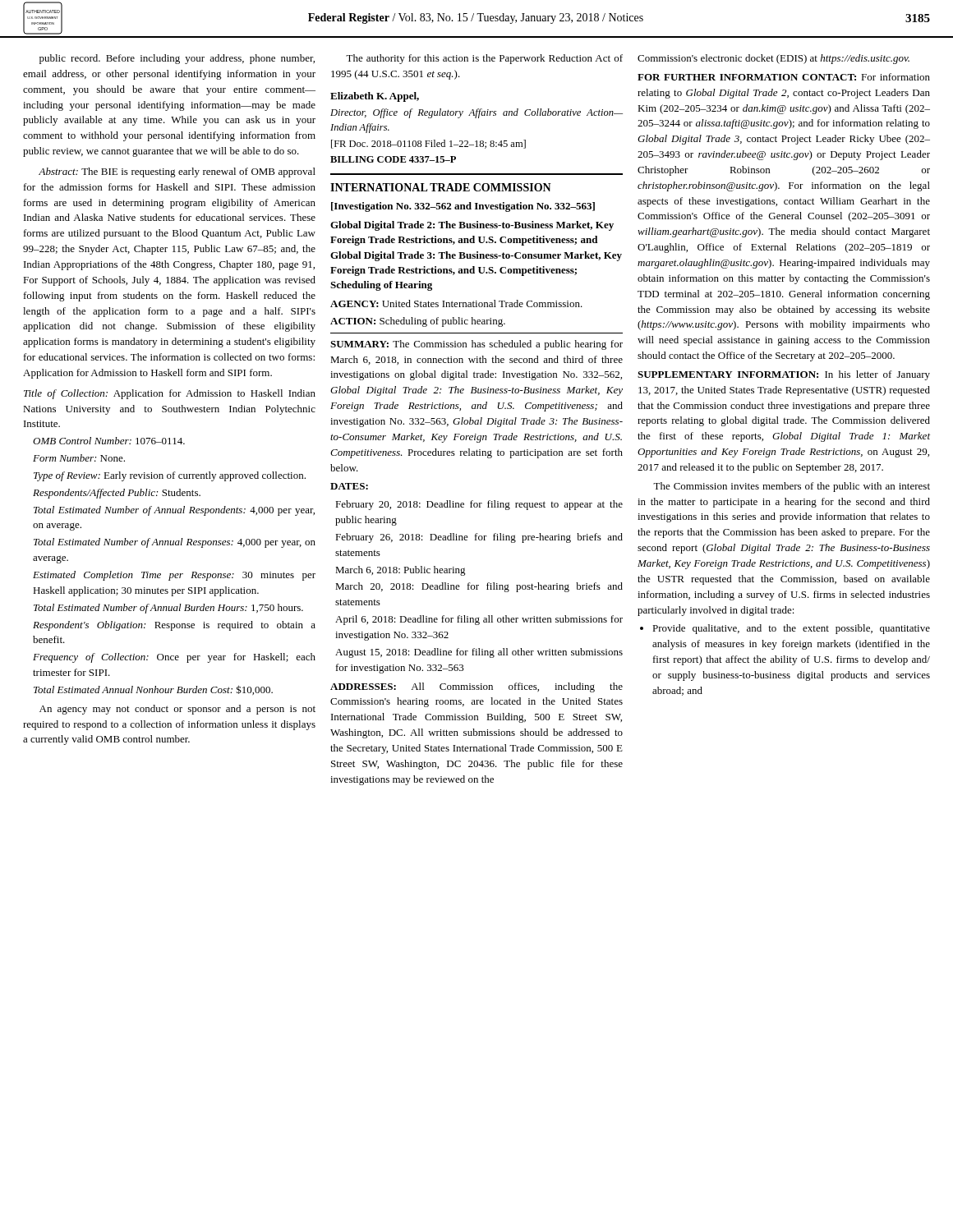
Task: Select the region starting "April 6, 2018: Deadline for filing"
Action: pos(479,628)
